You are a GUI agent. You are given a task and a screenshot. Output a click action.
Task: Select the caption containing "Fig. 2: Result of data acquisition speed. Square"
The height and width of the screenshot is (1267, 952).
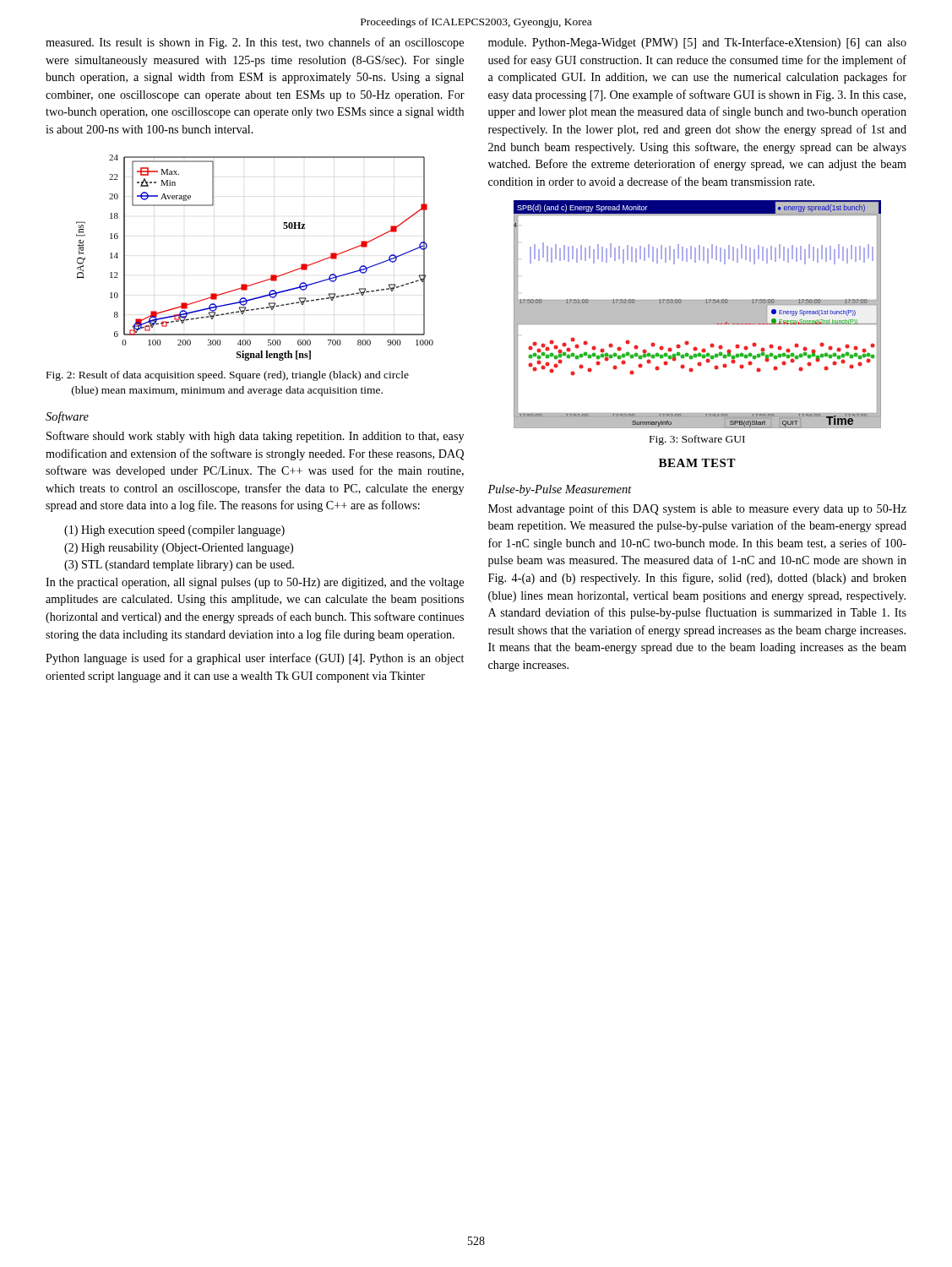[227, 382]
